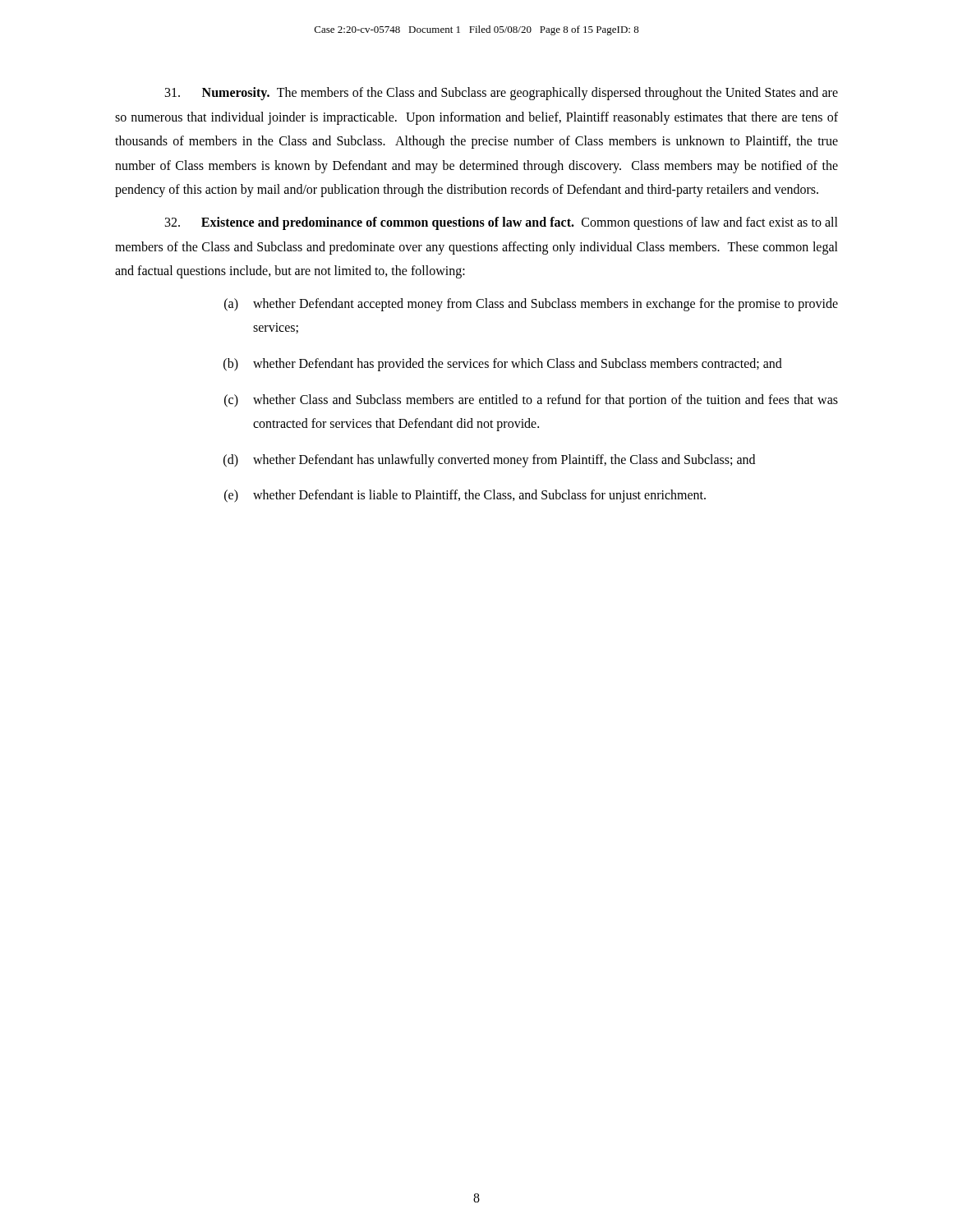Find the list item that reads "(a) whether Defendant"
The height and width of the screenshot is (1232, 953).
(501, 316)
